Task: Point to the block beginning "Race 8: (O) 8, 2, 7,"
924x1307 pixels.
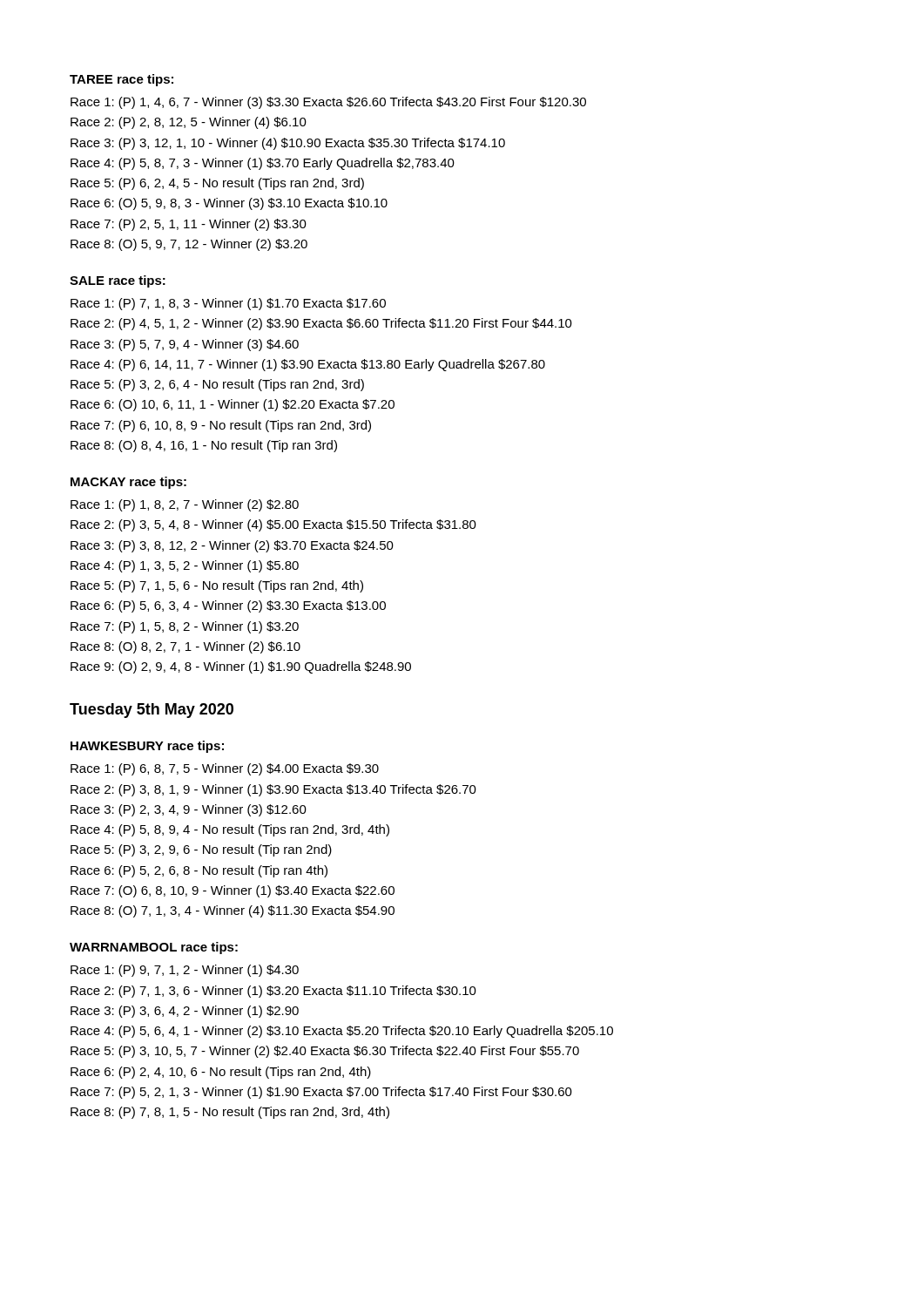Action: click(185, 646)
